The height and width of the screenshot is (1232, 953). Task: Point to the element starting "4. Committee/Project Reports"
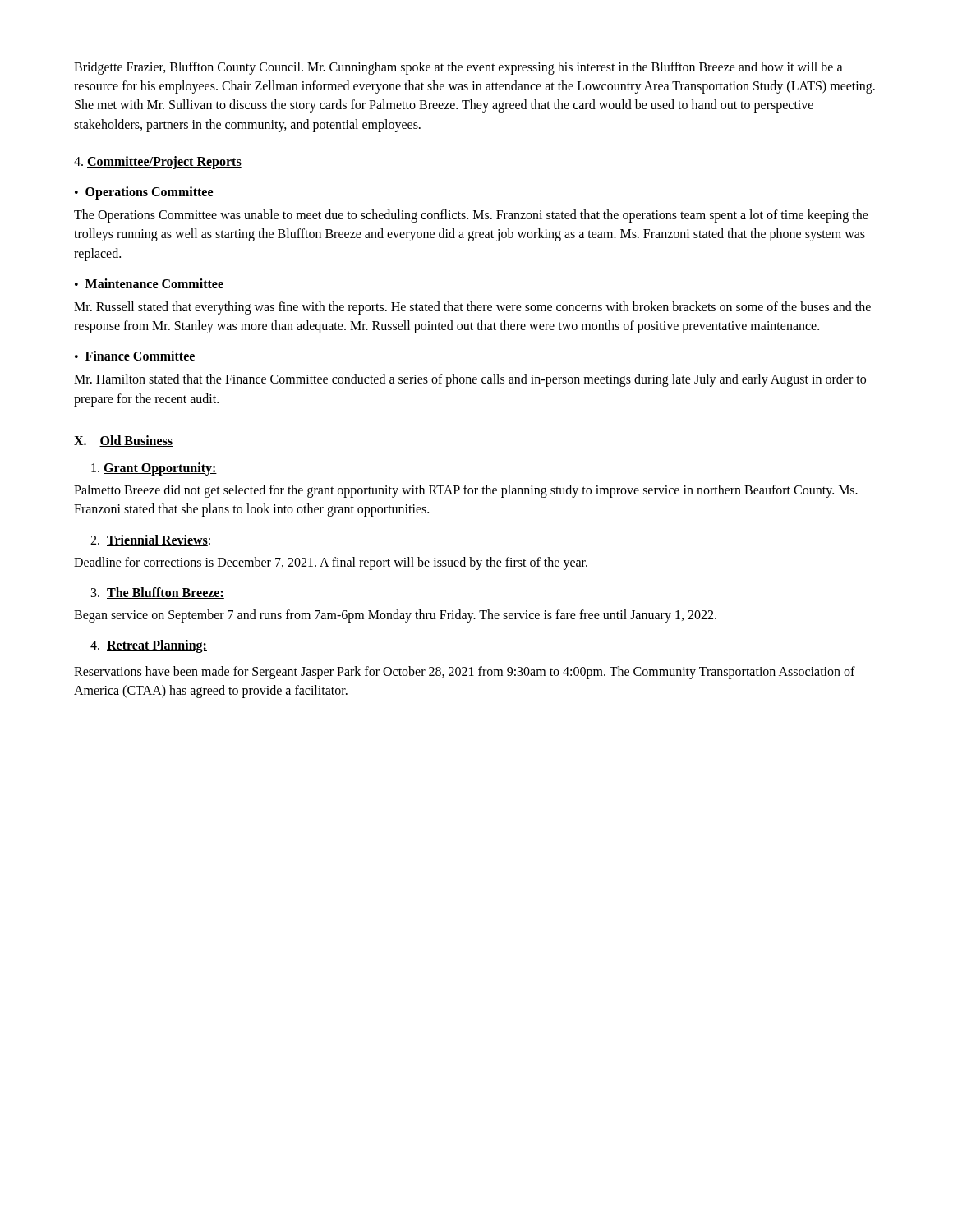coord(158,161)
